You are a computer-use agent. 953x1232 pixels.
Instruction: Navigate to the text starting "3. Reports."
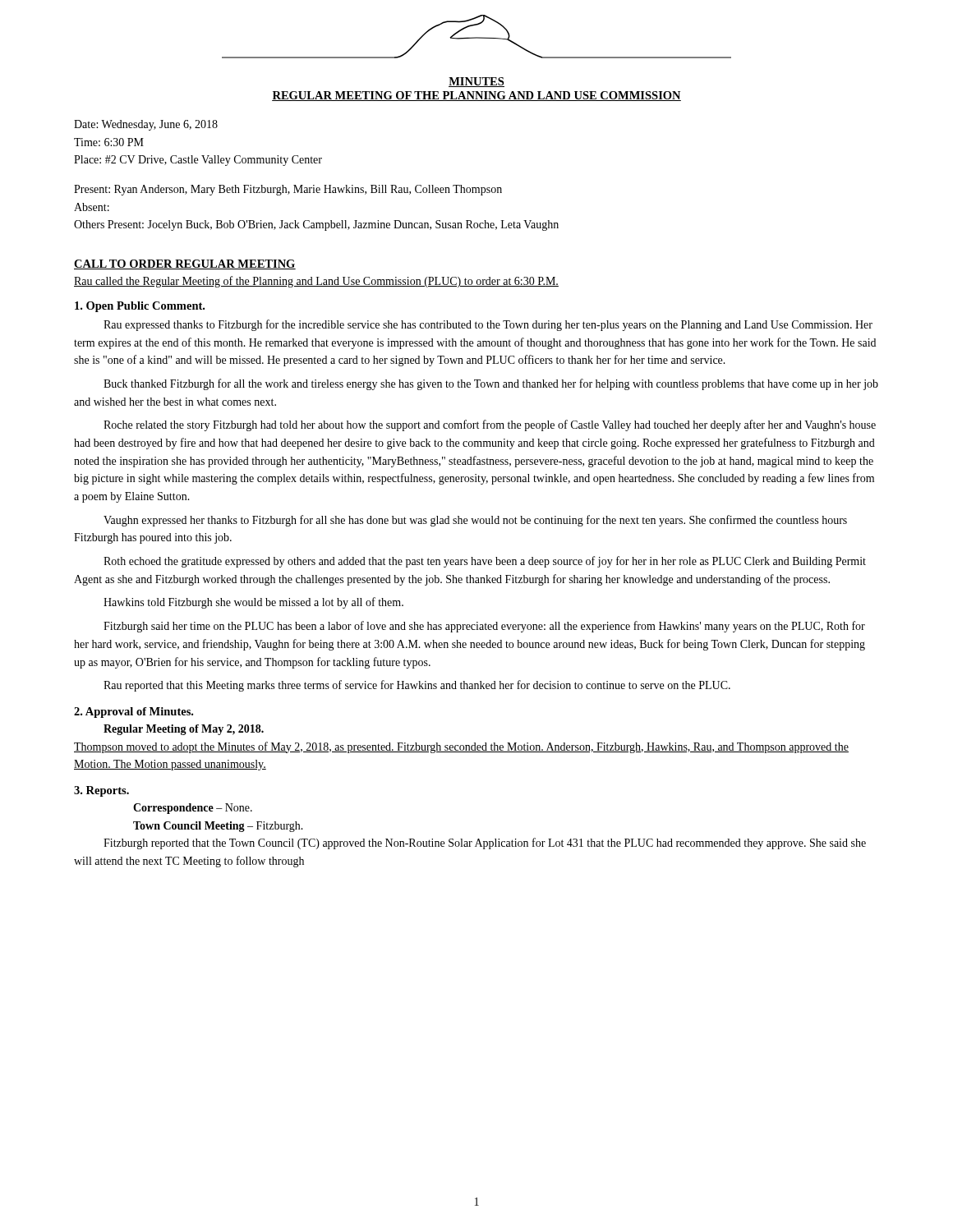102,790
